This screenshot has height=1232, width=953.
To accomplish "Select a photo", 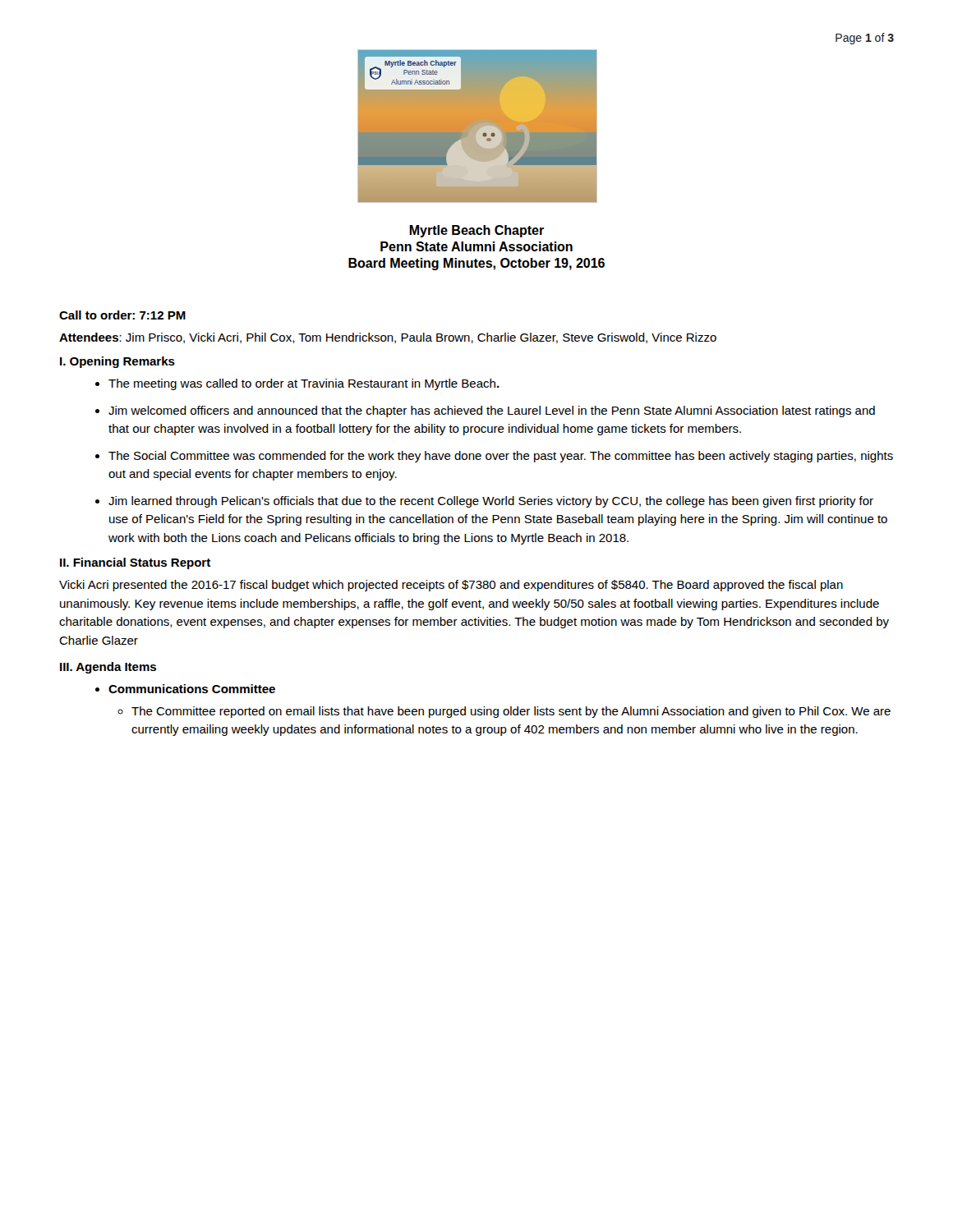I will coord(476,126).
